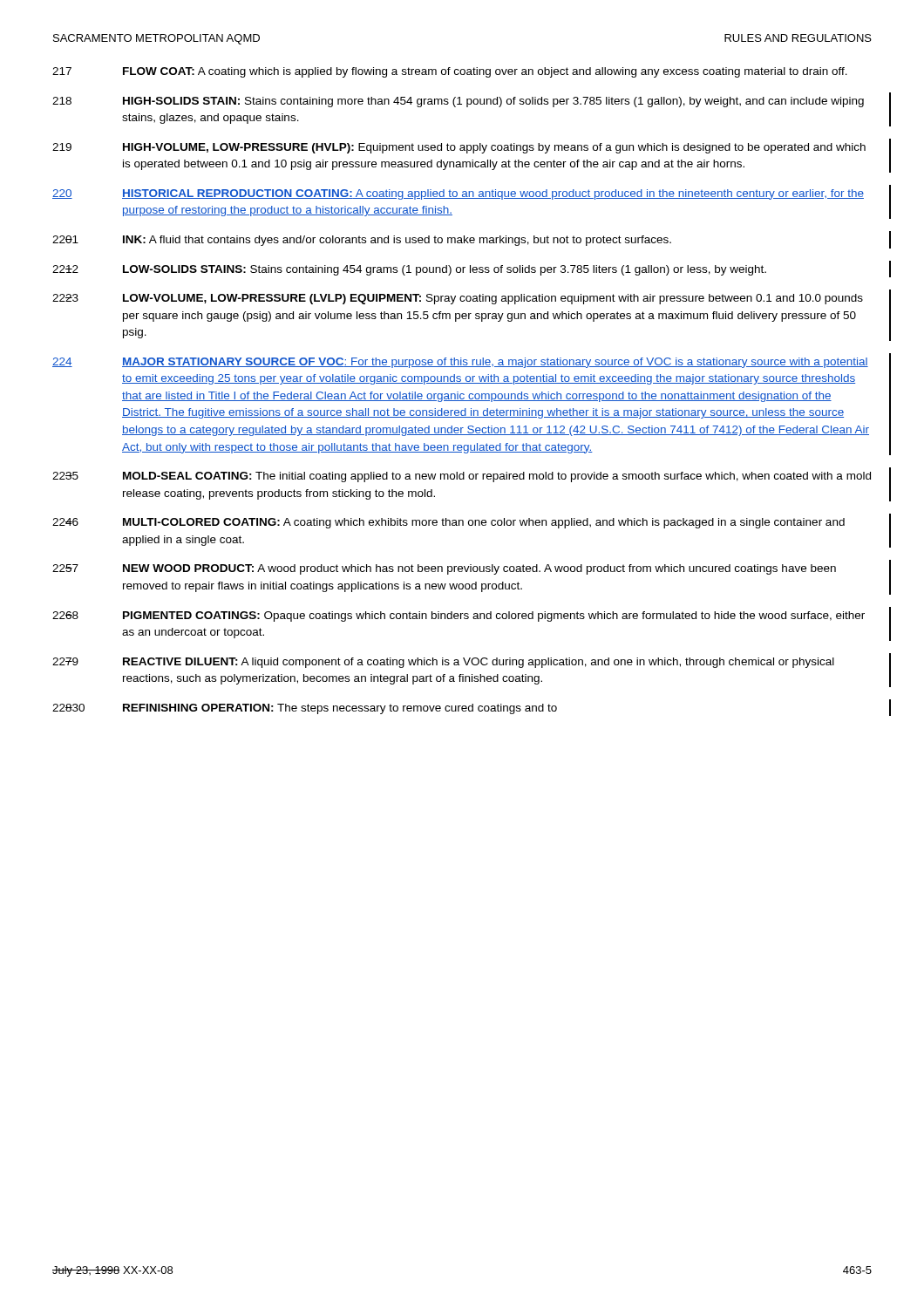Find the list item that says "2257 NEW WOOD"
The image size is (924, 1308).
(462, 577)
